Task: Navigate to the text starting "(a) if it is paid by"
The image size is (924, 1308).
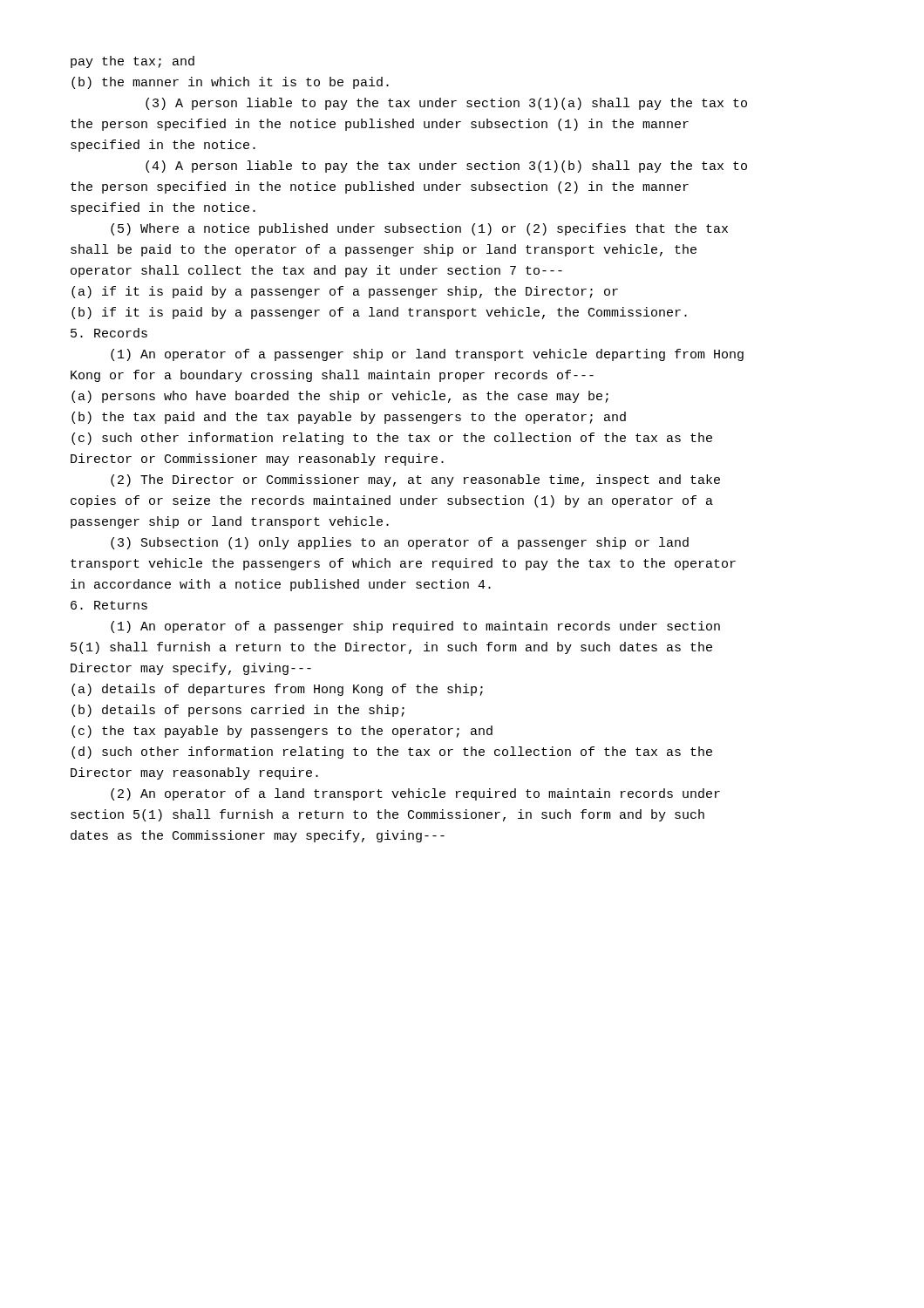Action: 462,293
